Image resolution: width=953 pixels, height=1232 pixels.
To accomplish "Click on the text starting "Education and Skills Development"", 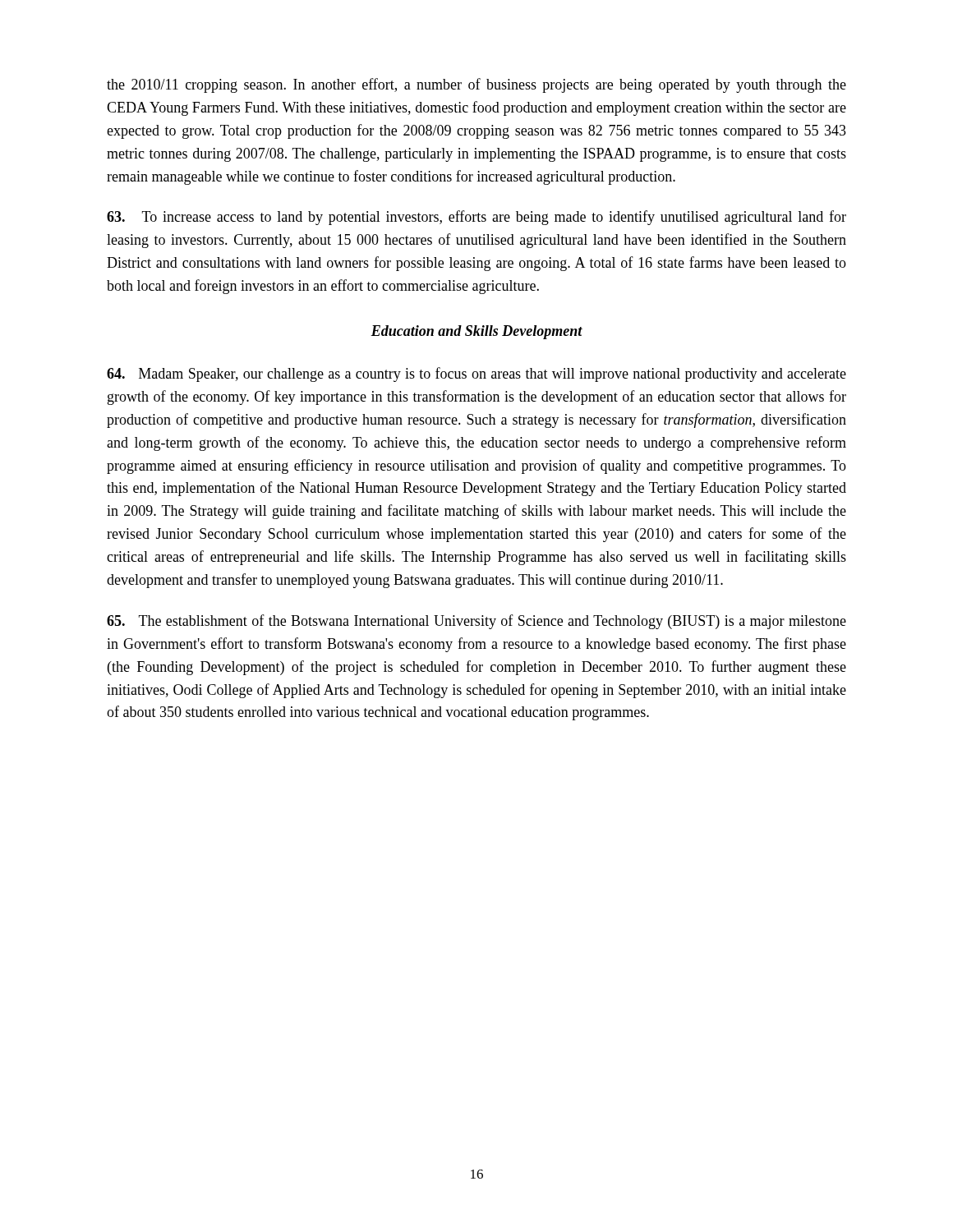I will coord(476,331).
